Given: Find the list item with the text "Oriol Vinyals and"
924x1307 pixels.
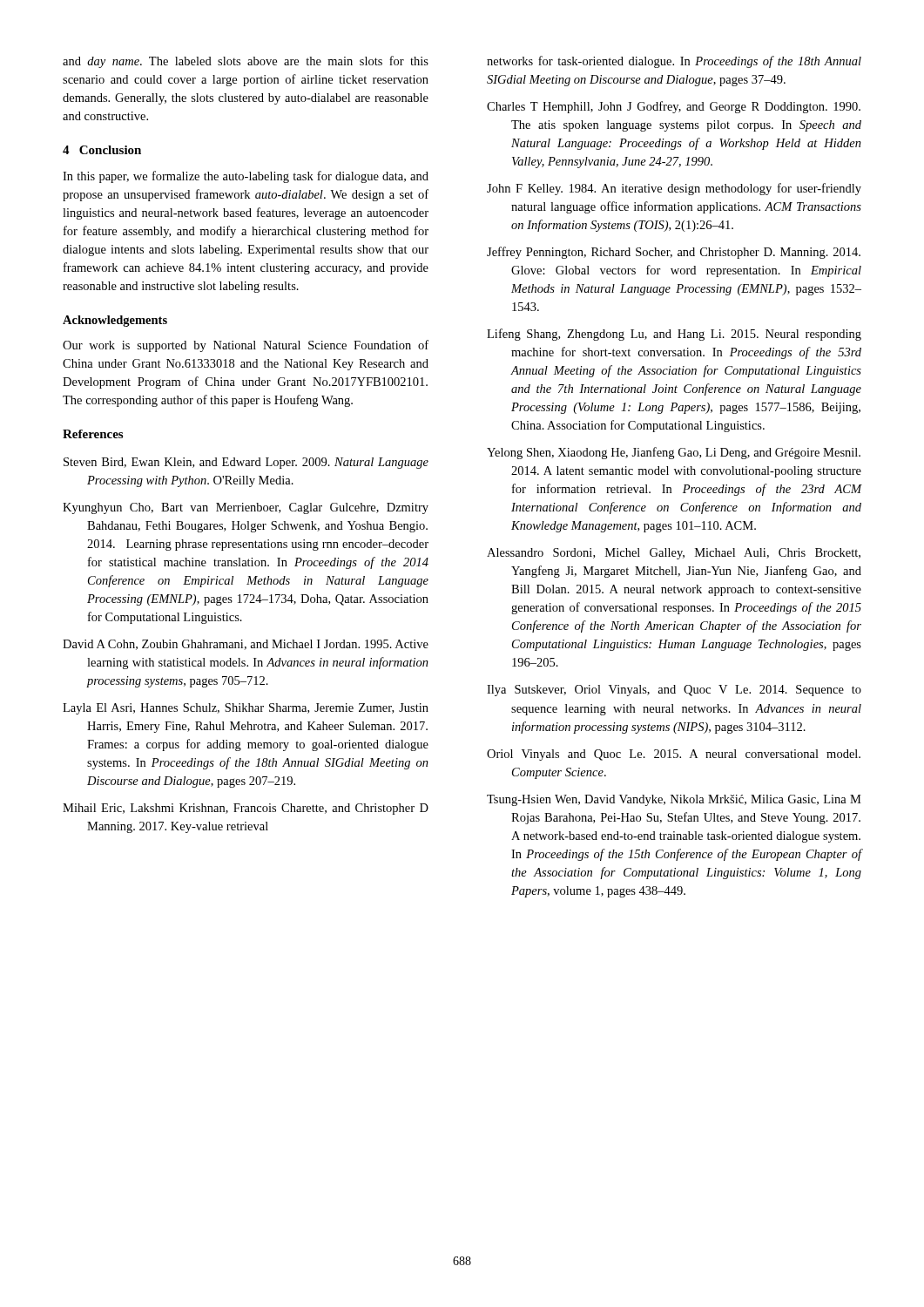Looking at the screenshot, I should click(674, 763).
